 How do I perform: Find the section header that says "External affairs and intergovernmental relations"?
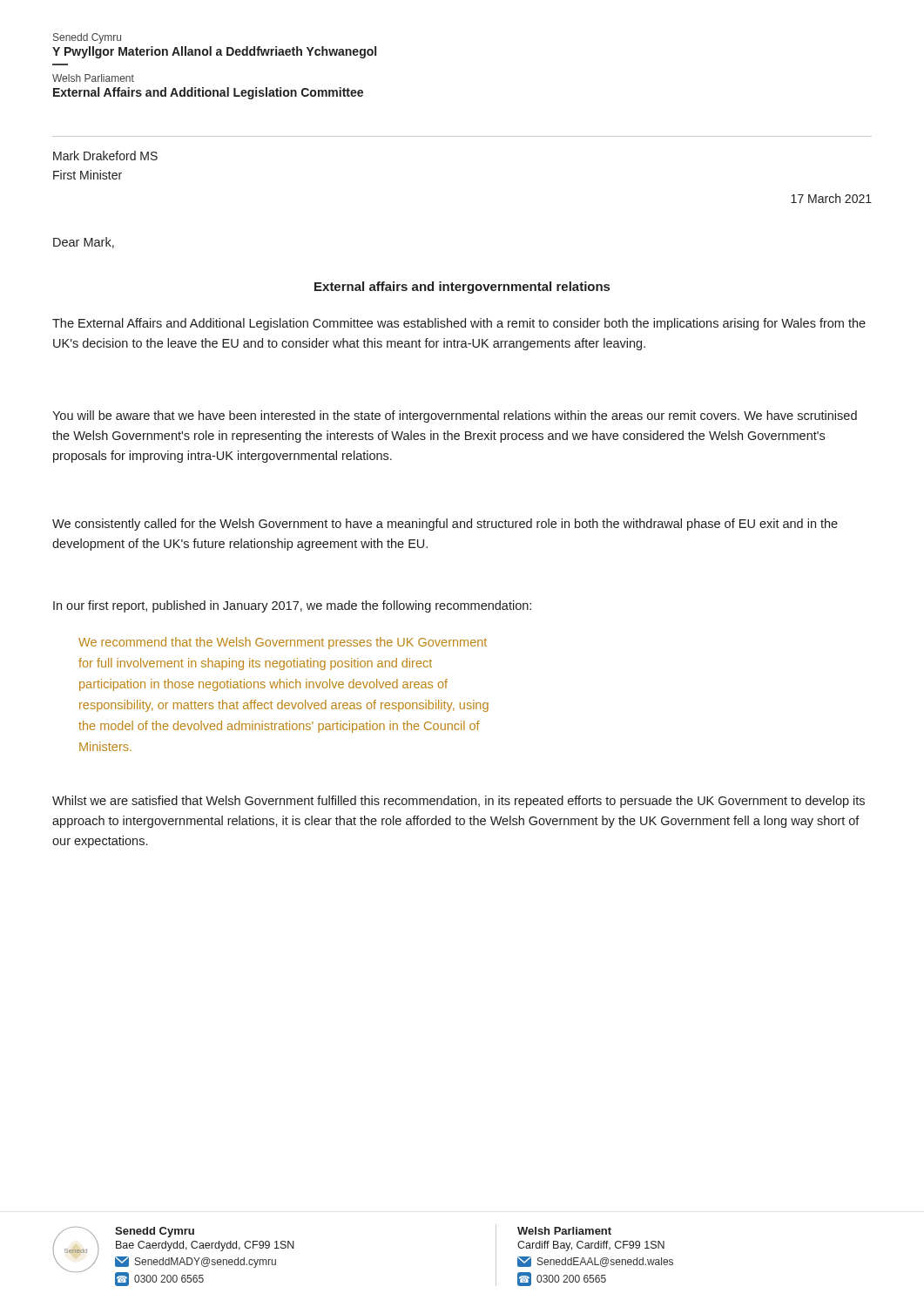[x=462, y=286]
